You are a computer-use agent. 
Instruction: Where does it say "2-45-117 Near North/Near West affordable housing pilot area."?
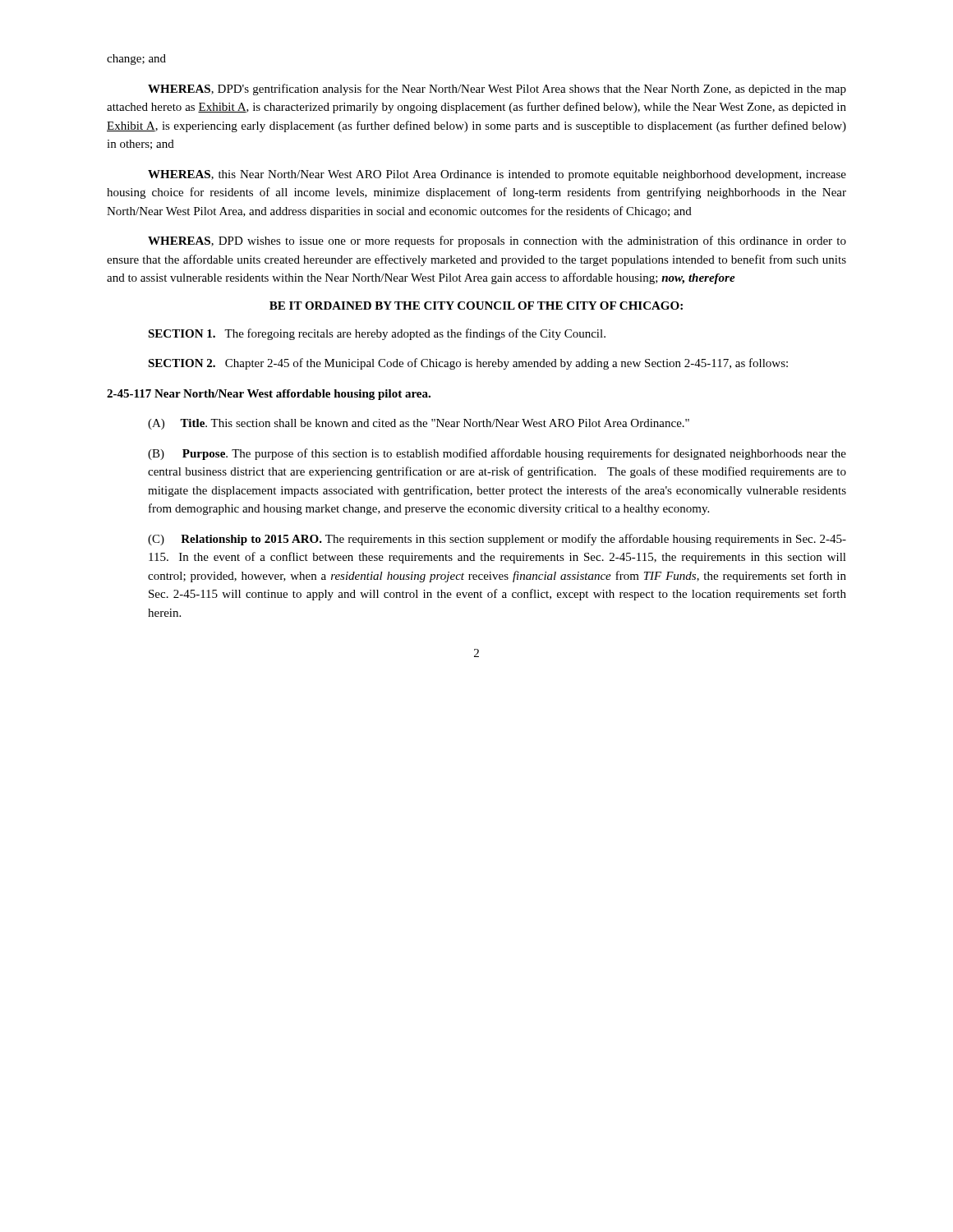pos(269,393)
